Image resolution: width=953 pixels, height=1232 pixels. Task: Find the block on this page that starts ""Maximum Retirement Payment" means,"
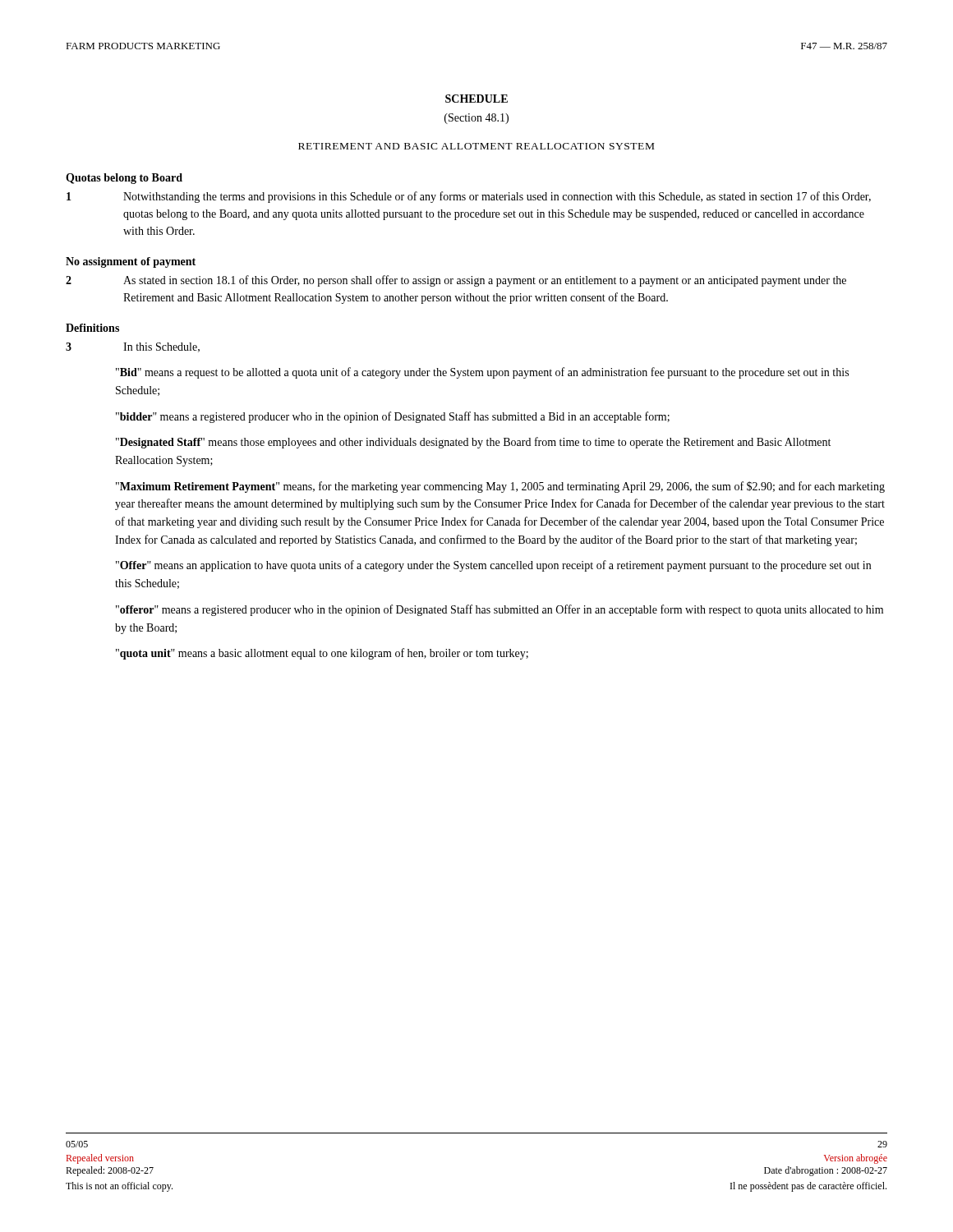pos(500,513)
